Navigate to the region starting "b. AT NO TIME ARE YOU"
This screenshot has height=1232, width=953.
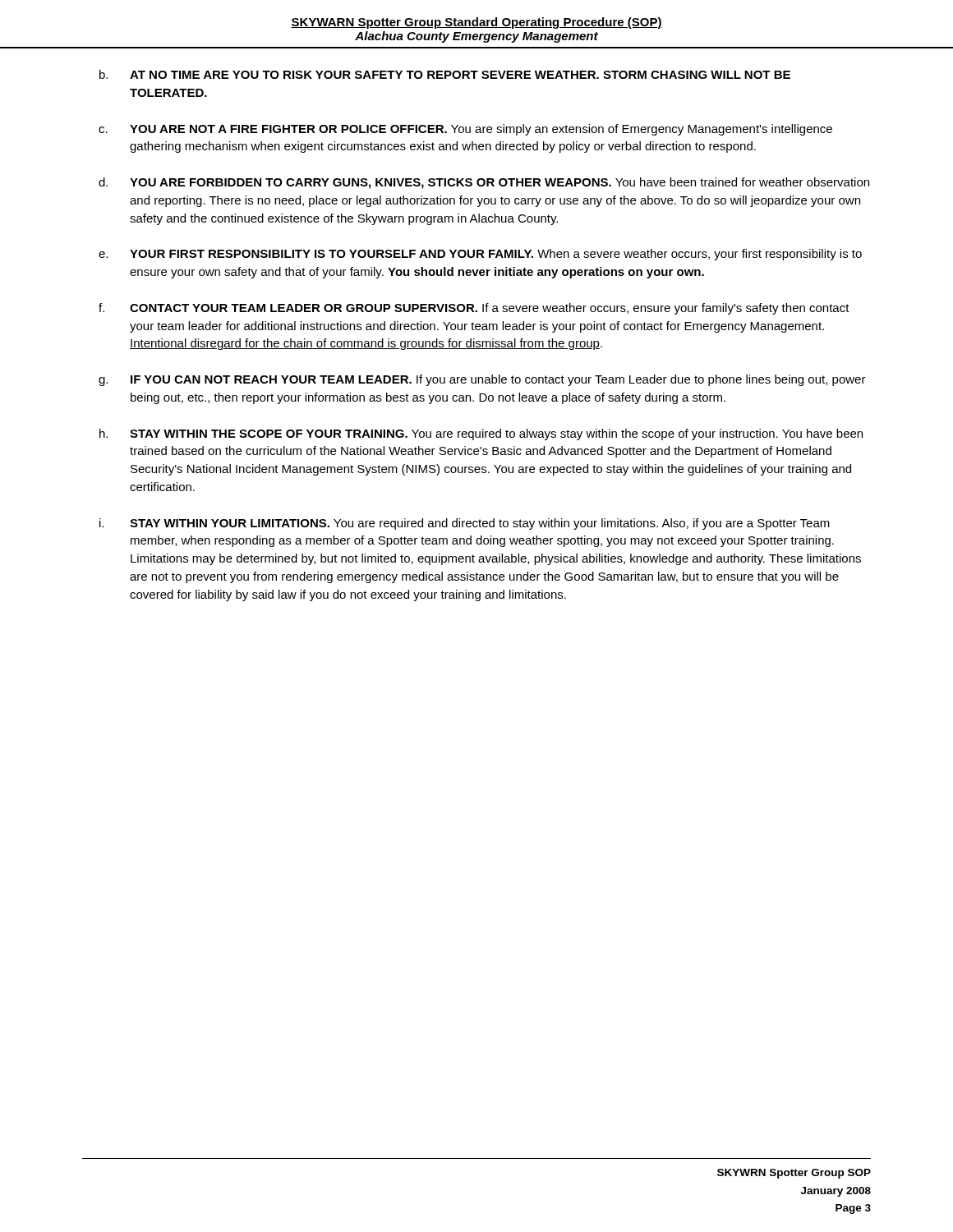point(485,84)
